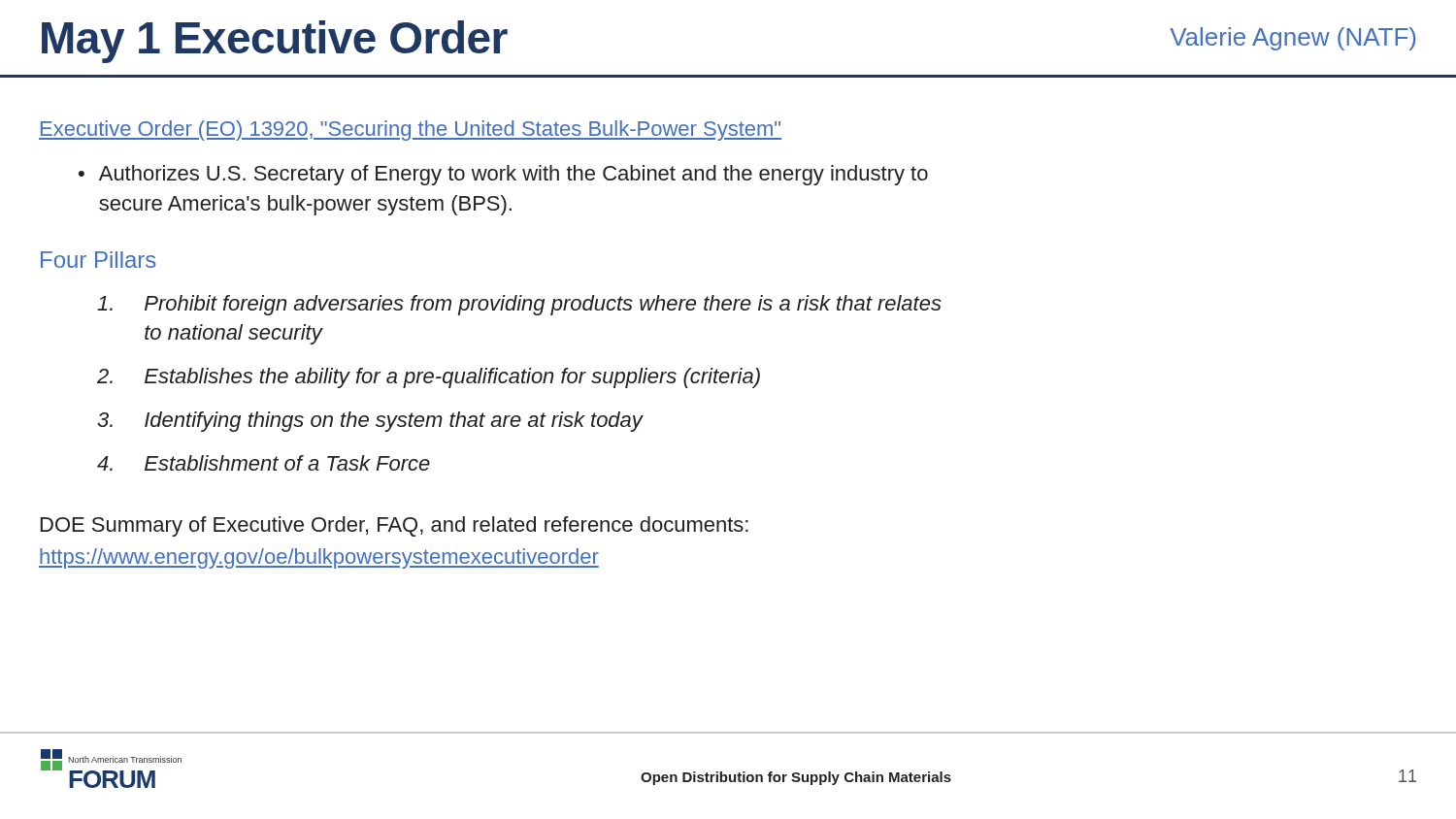This screenshot has height=819, width=1456.
Task: Select the text block starting "3. Identifying things"
Action: click(370, 421)
